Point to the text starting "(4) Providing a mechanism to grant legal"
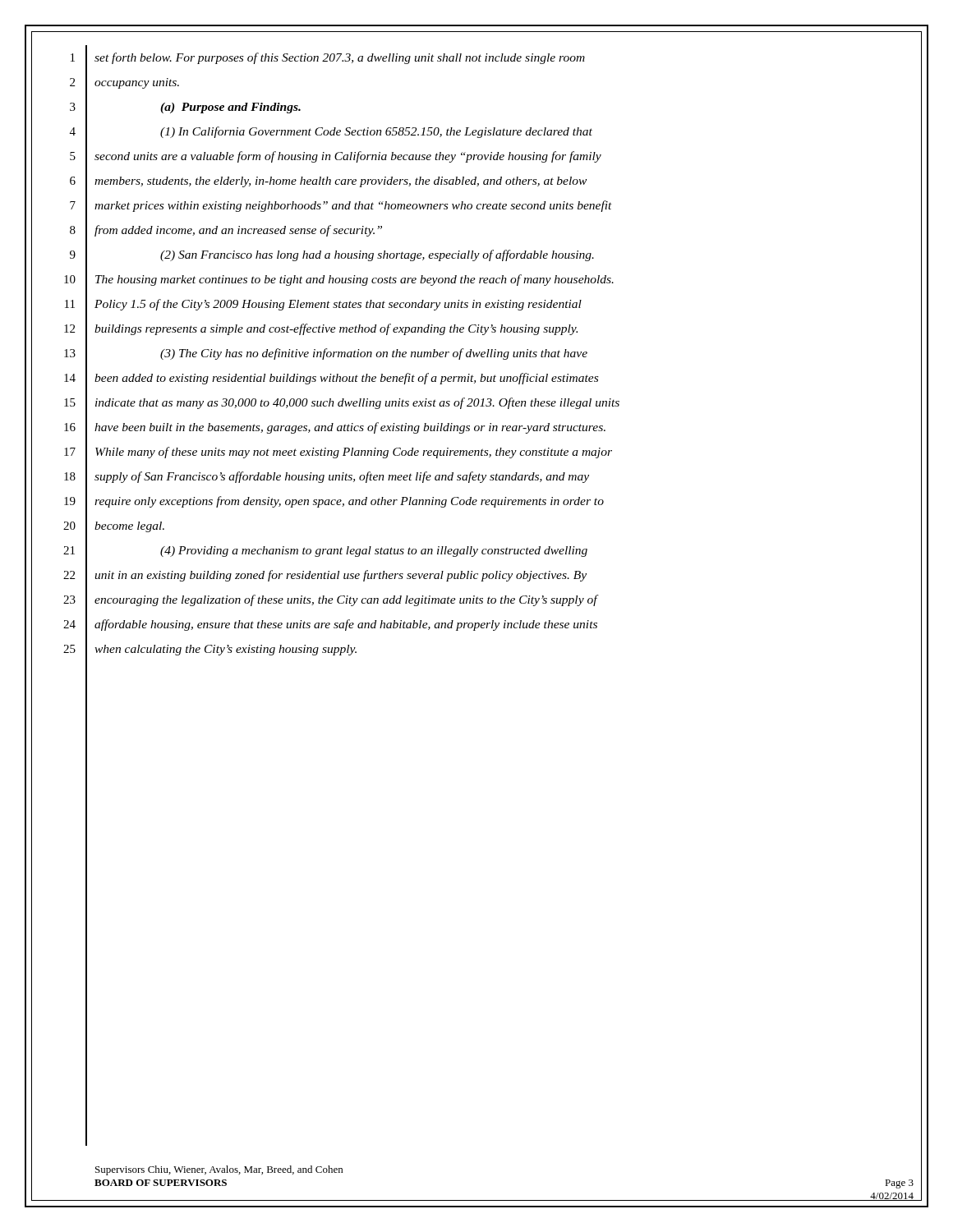953x1232 pixels. (493, 600)
